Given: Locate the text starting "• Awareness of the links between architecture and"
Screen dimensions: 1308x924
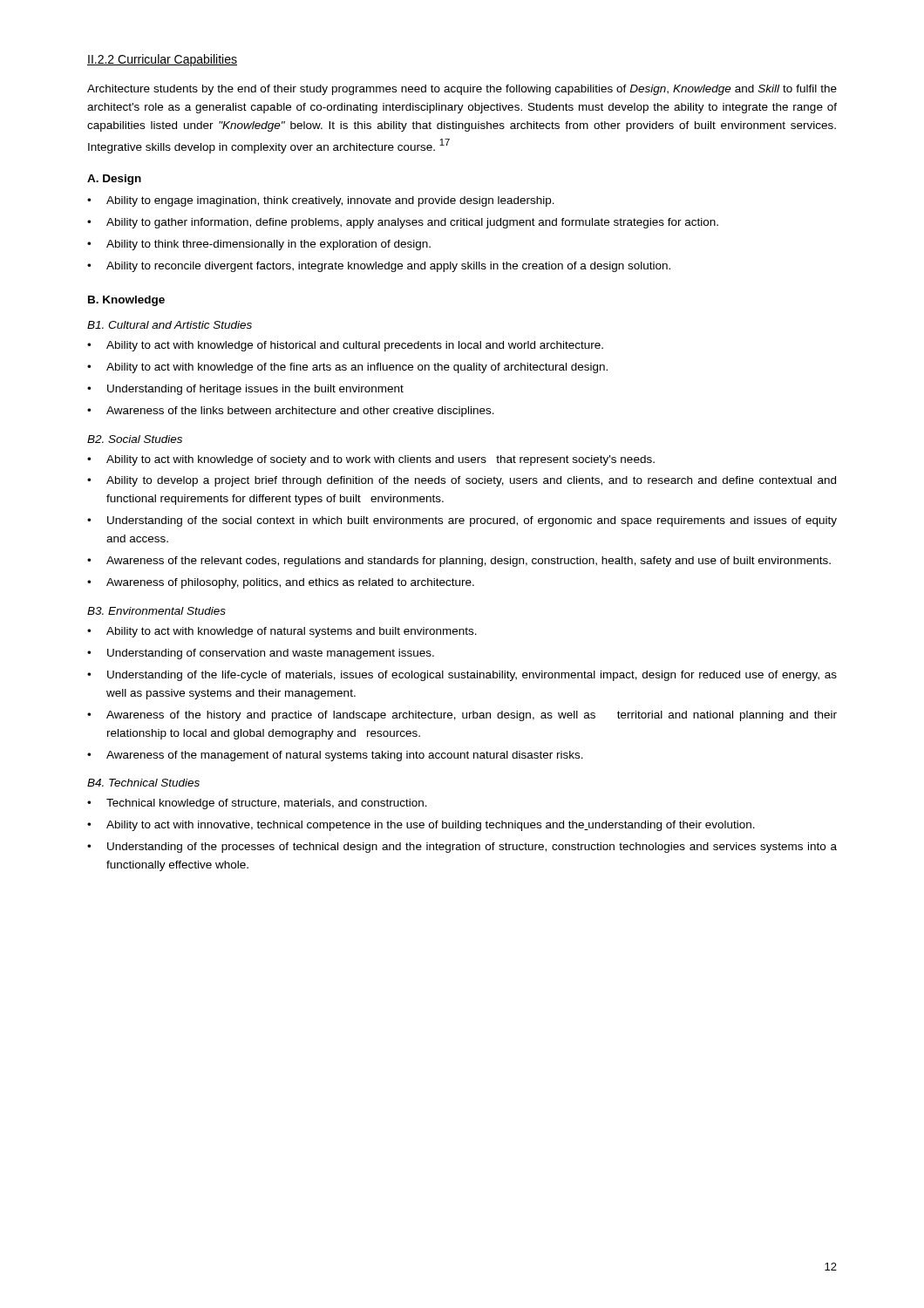Looking at the screenshot, I should [x=462, y=411].
